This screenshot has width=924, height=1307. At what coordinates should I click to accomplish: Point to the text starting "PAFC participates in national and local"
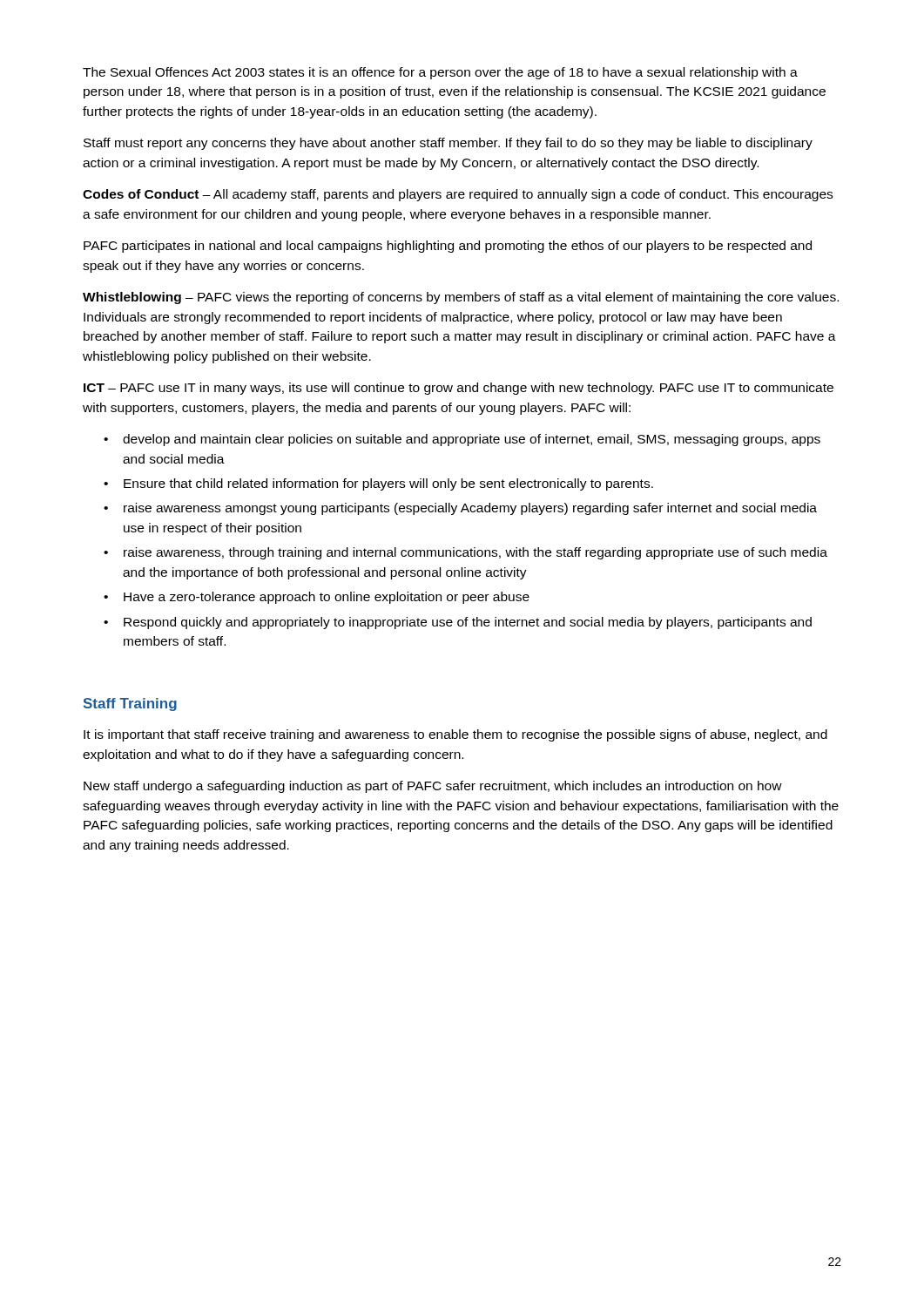[x=448, y=255]
